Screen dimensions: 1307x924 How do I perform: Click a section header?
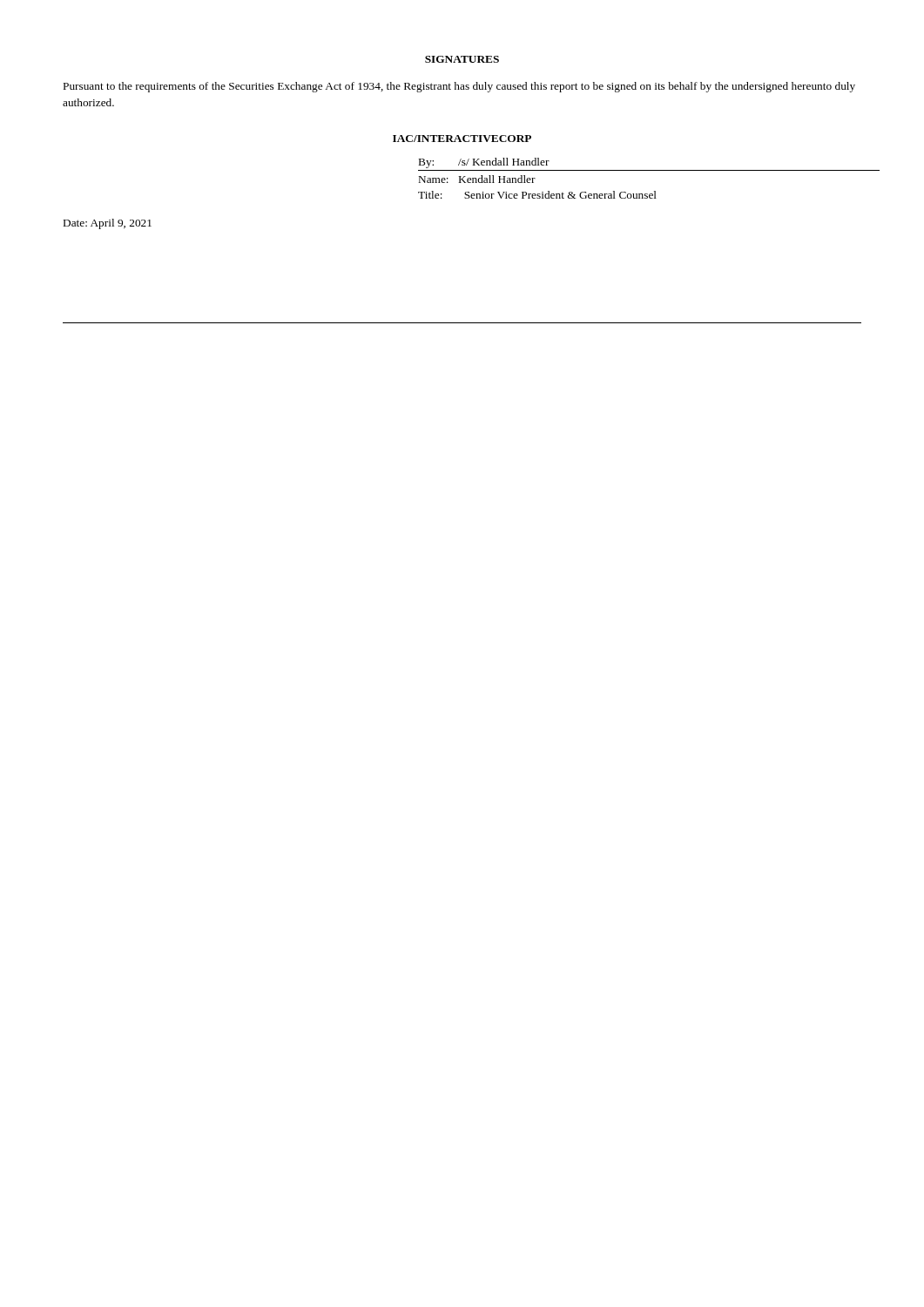pos(462,59)
